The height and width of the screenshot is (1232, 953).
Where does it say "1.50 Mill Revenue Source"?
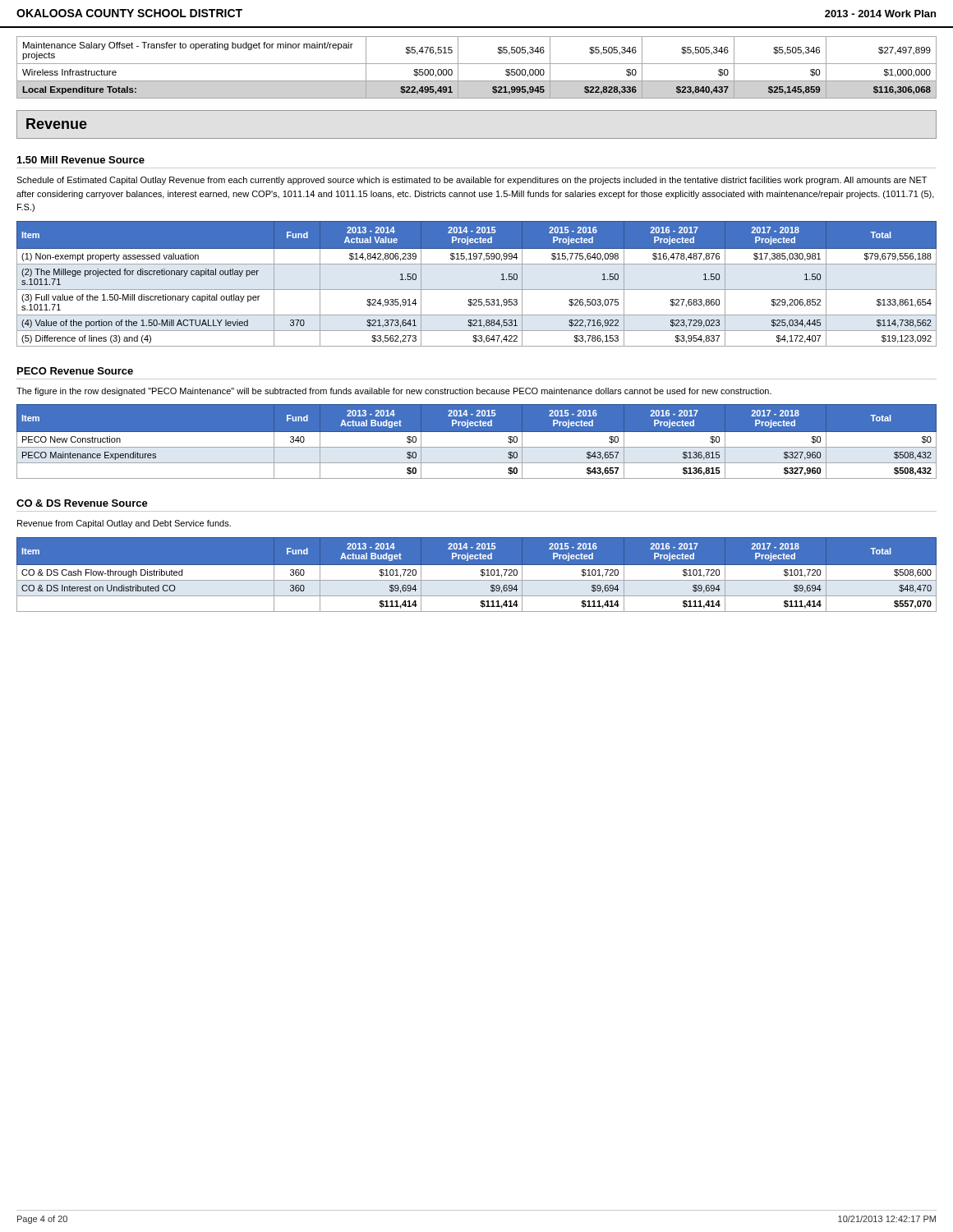pyautogui.click(x=81, y=160)
